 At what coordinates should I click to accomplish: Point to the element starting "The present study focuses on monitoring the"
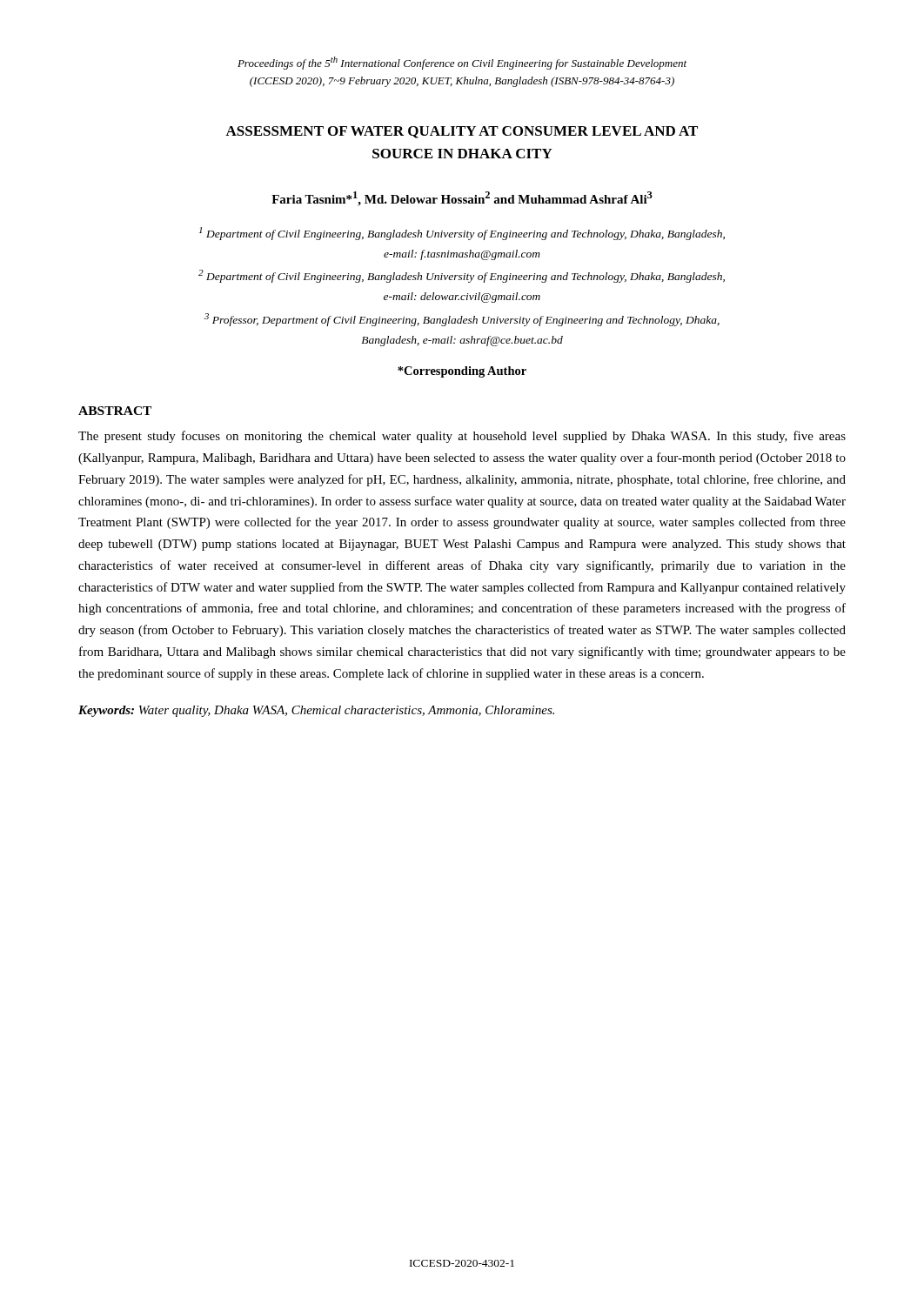[x=462, y=555]
